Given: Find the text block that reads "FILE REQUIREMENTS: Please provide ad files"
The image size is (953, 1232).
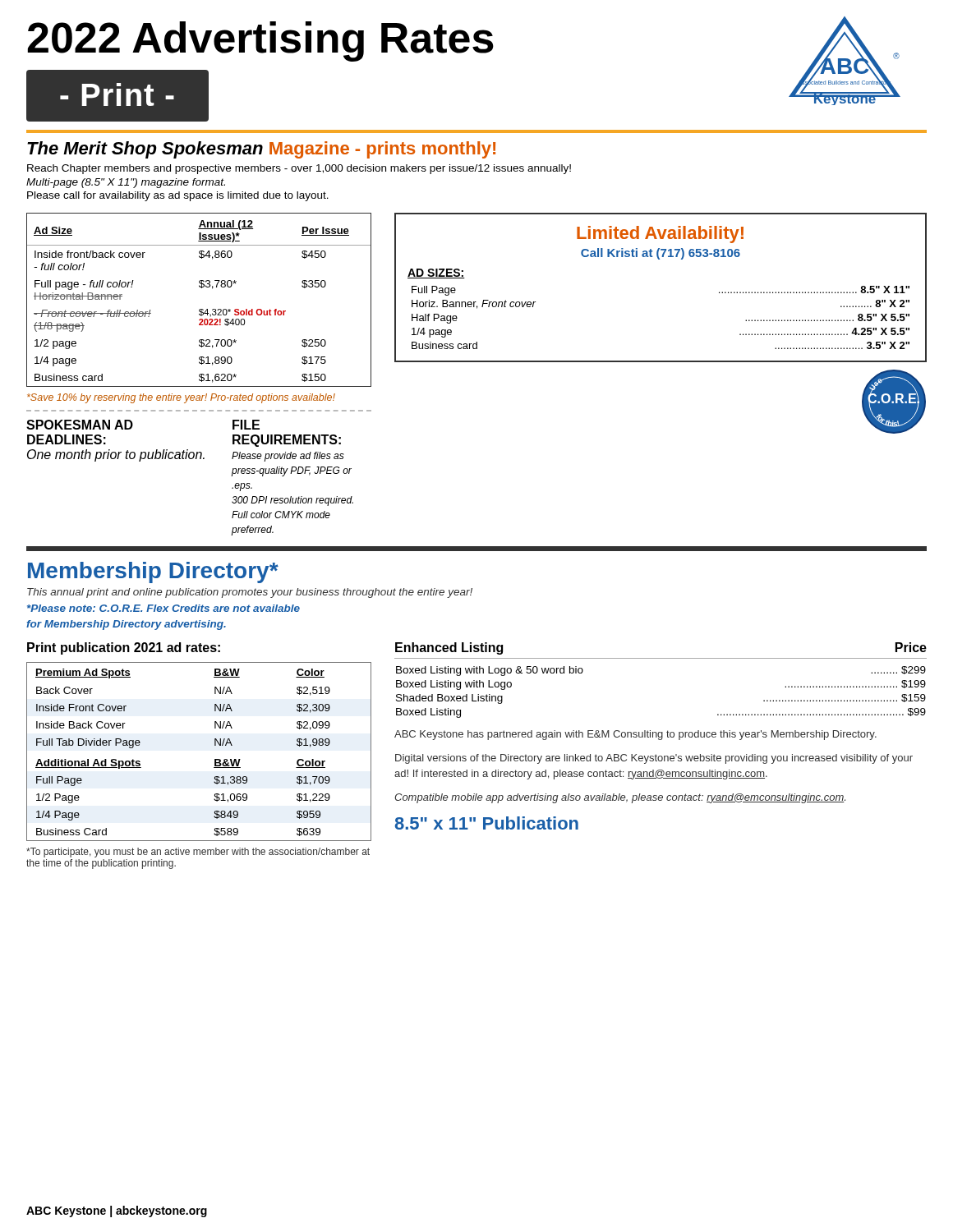Looking at the screenshot, I should tap(293, 477).
